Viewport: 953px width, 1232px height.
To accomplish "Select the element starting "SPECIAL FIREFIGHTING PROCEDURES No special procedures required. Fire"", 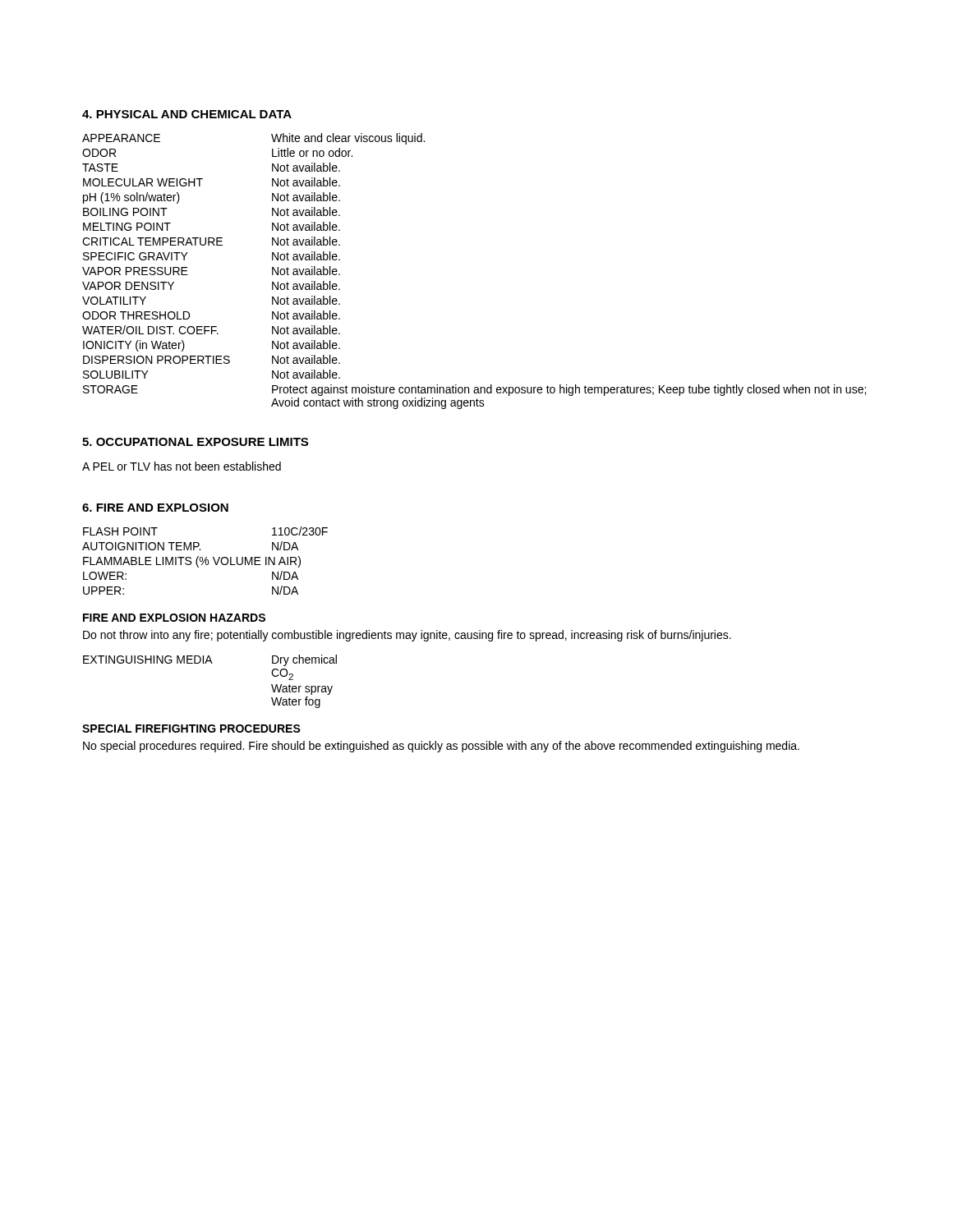I will pyautogui.click(x=441, y=737).
